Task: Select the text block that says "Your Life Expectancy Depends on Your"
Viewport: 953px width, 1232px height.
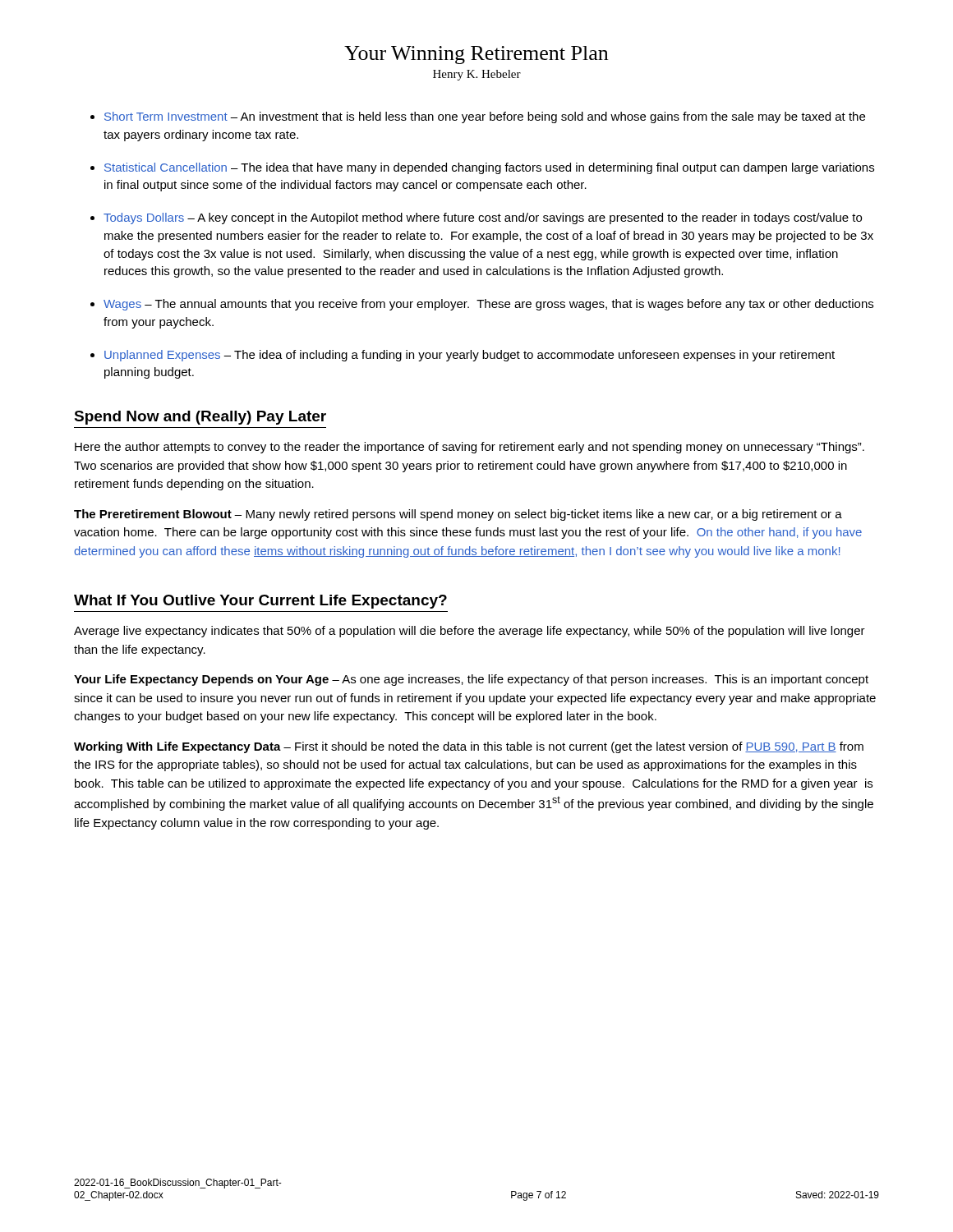Action: click(475, 697)
